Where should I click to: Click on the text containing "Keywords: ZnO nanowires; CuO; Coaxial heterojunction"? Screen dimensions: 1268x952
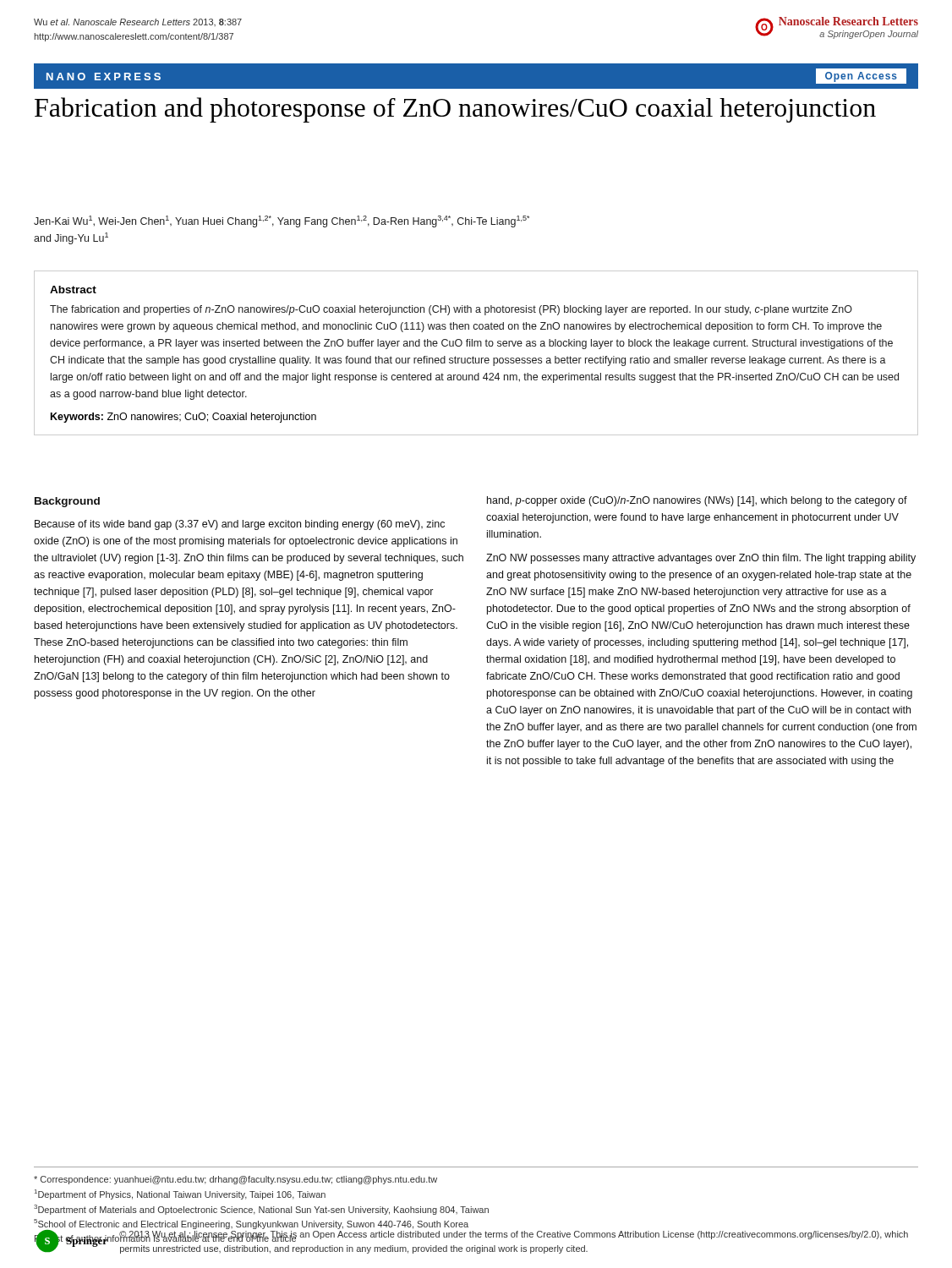coord(183,417)
